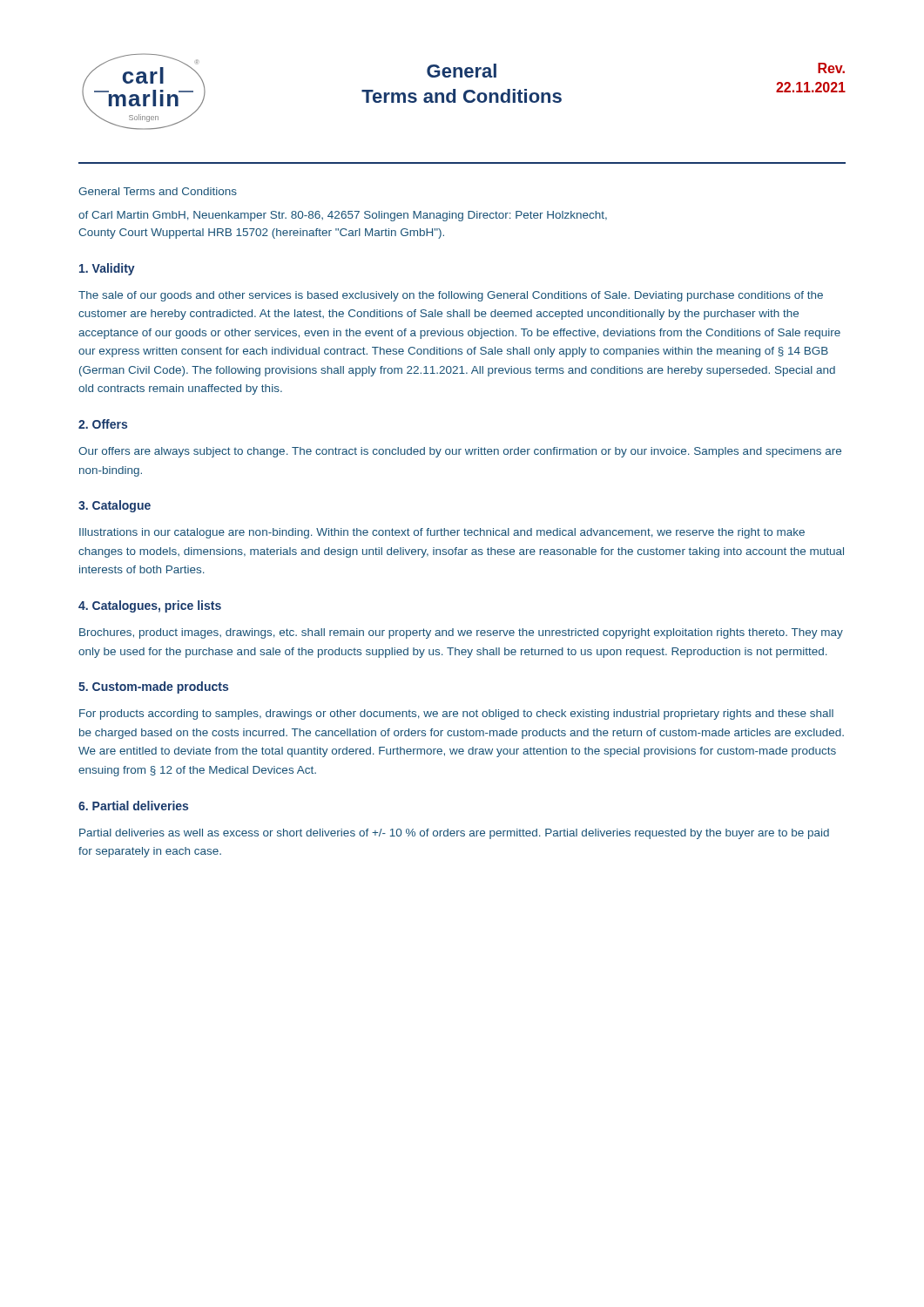Find the text starting "2. Offers"
Screen dimensions: 1307x924
(x=103, y=424)
